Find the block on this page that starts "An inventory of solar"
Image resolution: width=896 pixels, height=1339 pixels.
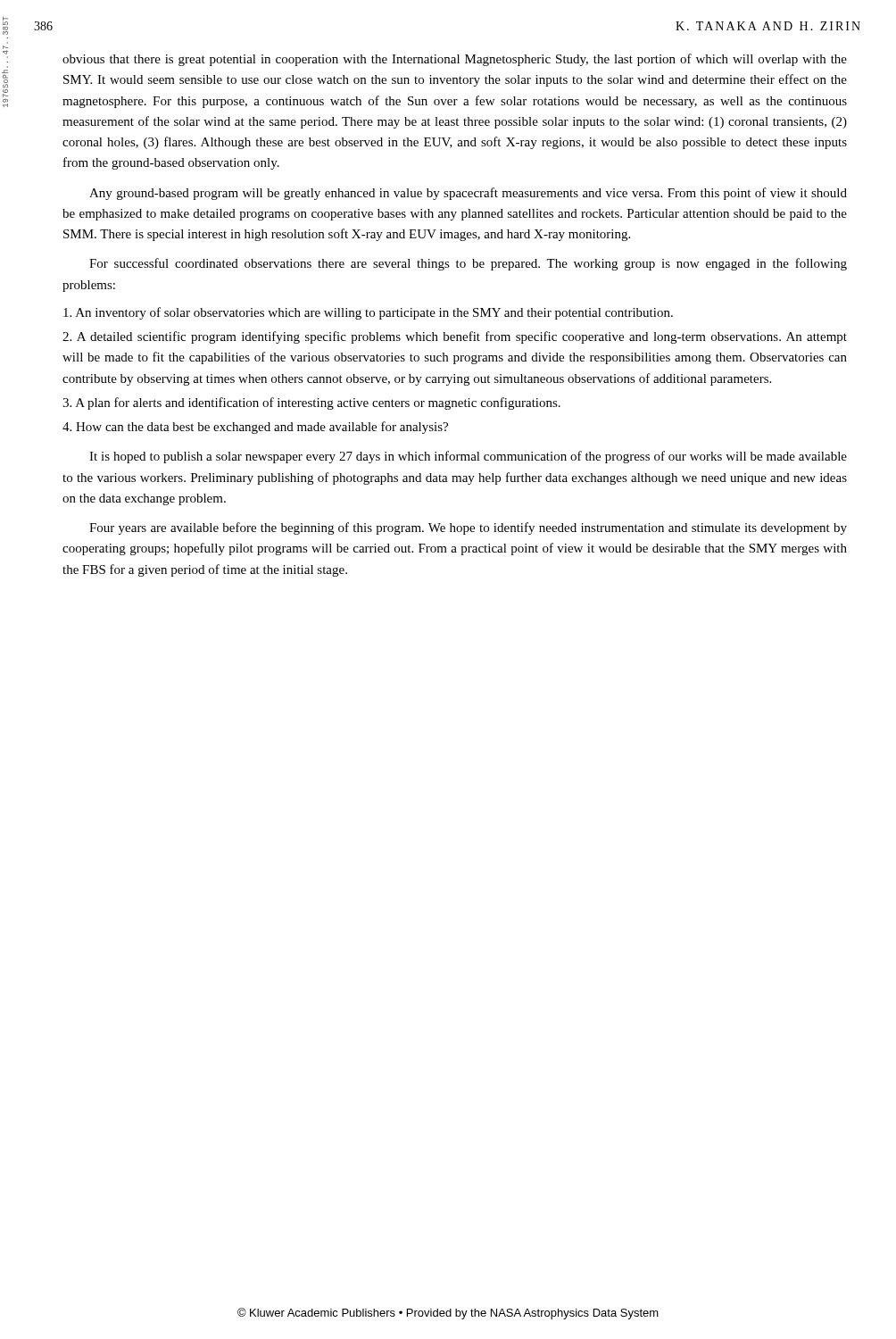[455, 313]
